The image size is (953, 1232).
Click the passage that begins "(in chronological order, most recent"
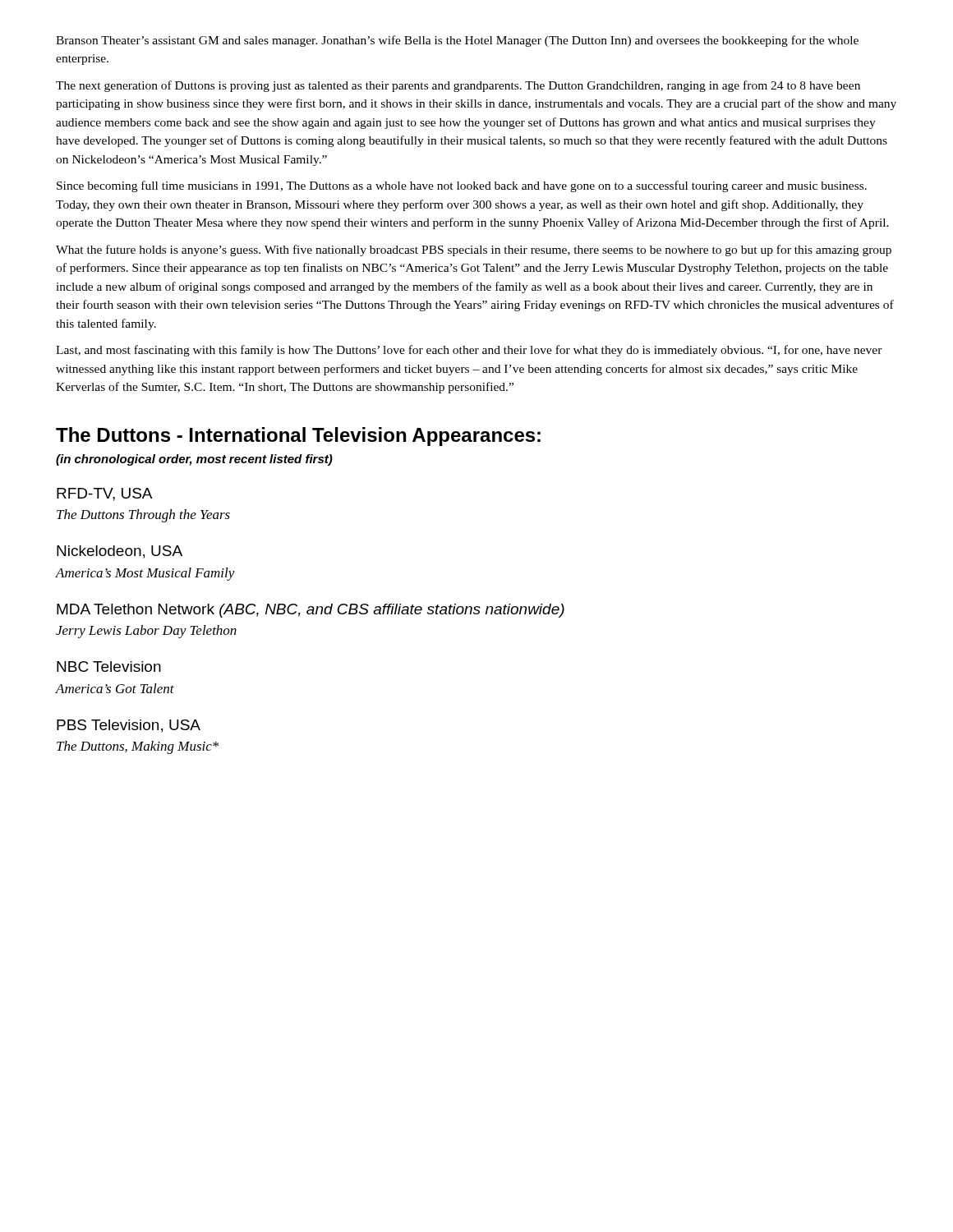[x=194, y=458]
